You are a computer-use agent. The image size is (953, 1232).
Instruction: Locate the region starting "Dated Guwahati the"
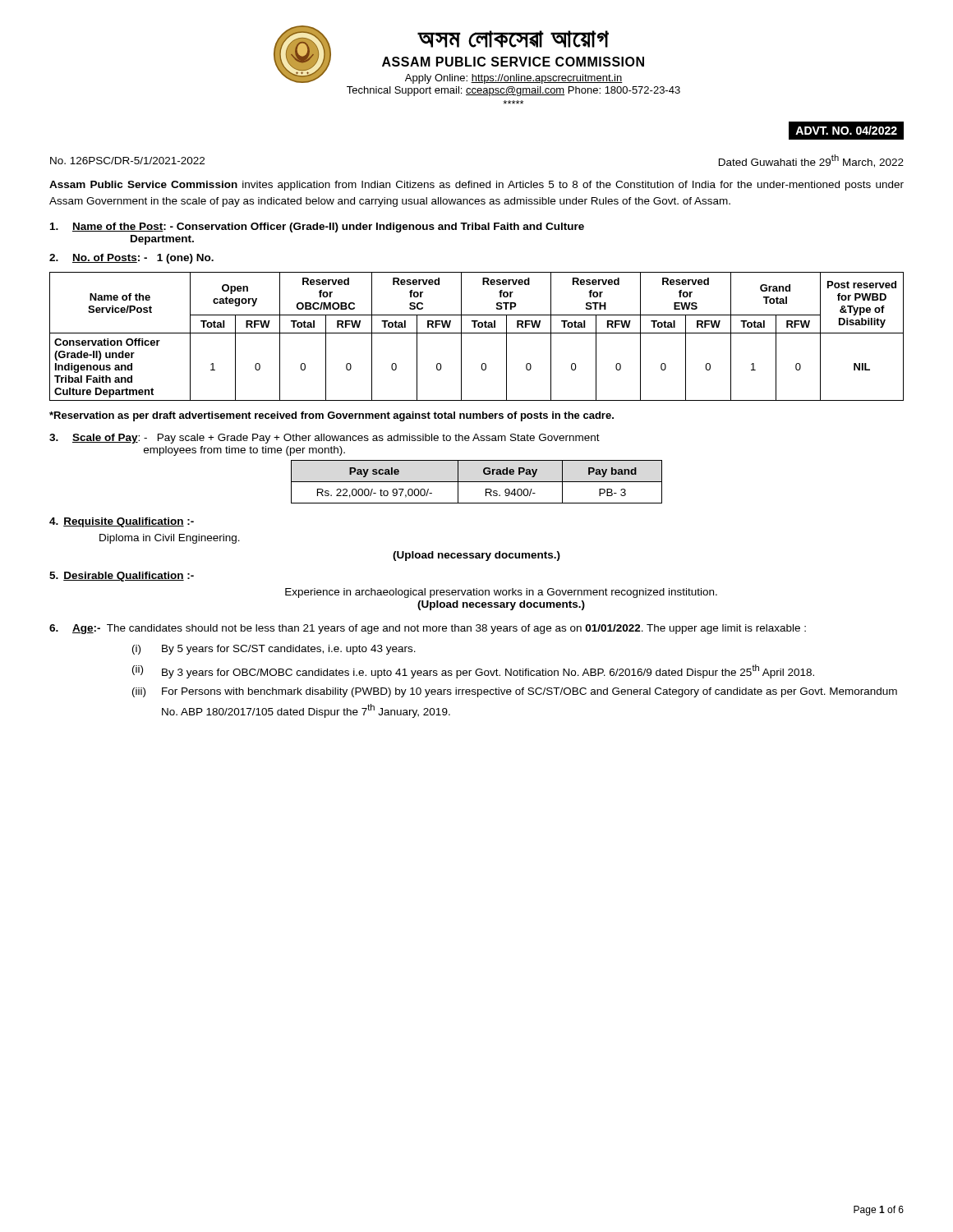[811, 160]
